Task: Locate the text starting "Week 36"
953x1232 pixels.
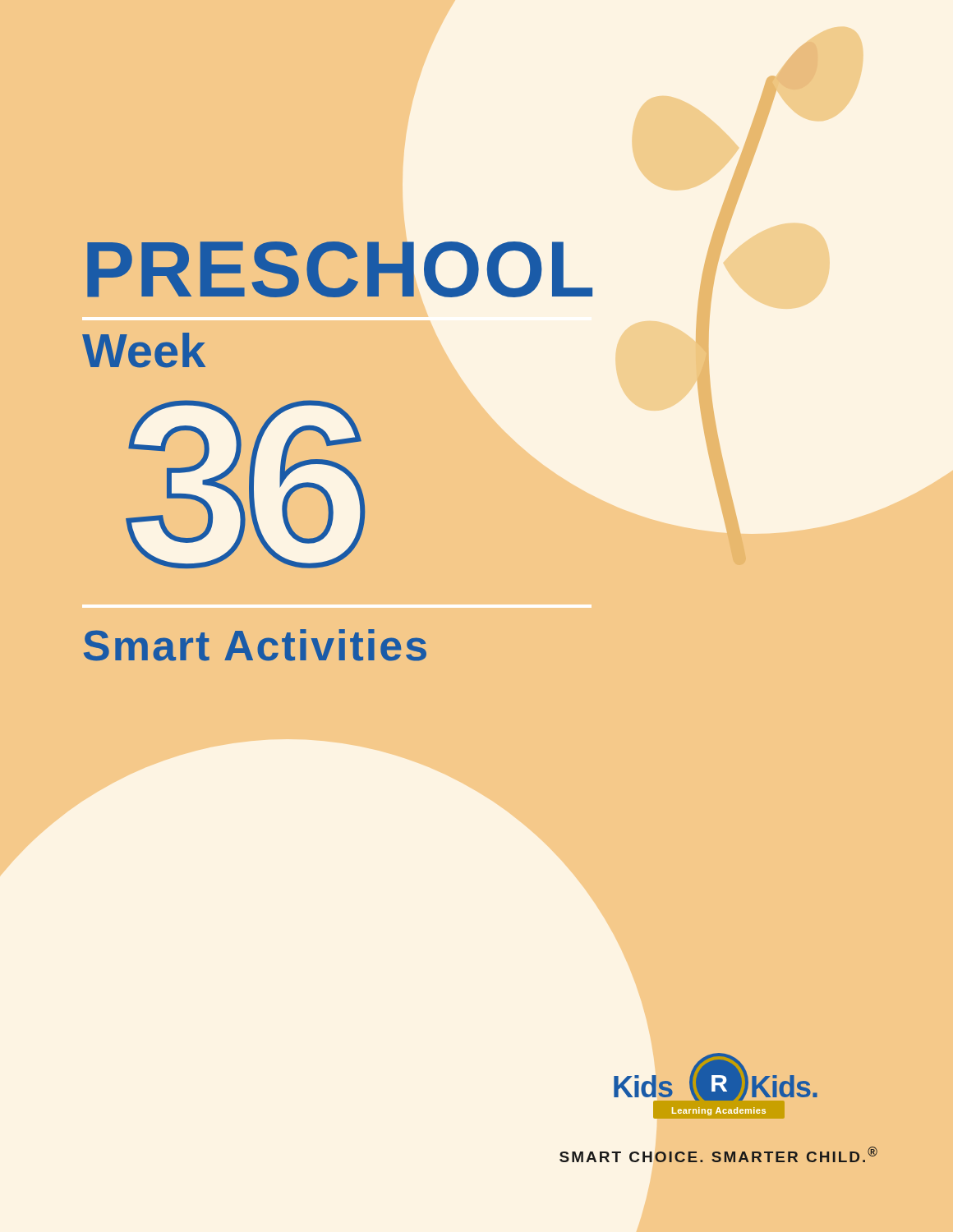Action: coord(370,460)
